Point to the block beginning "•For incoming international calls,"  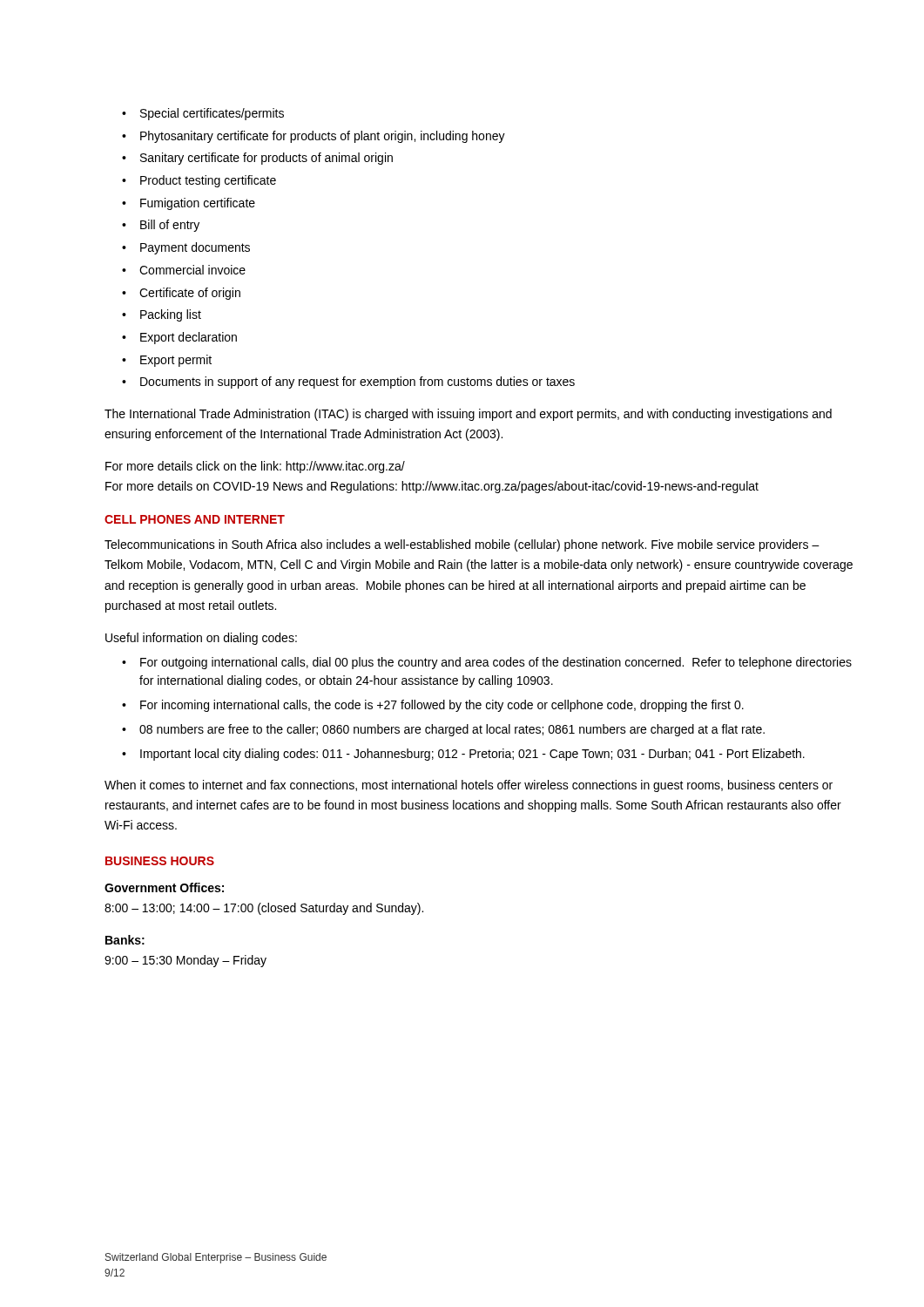433,706
